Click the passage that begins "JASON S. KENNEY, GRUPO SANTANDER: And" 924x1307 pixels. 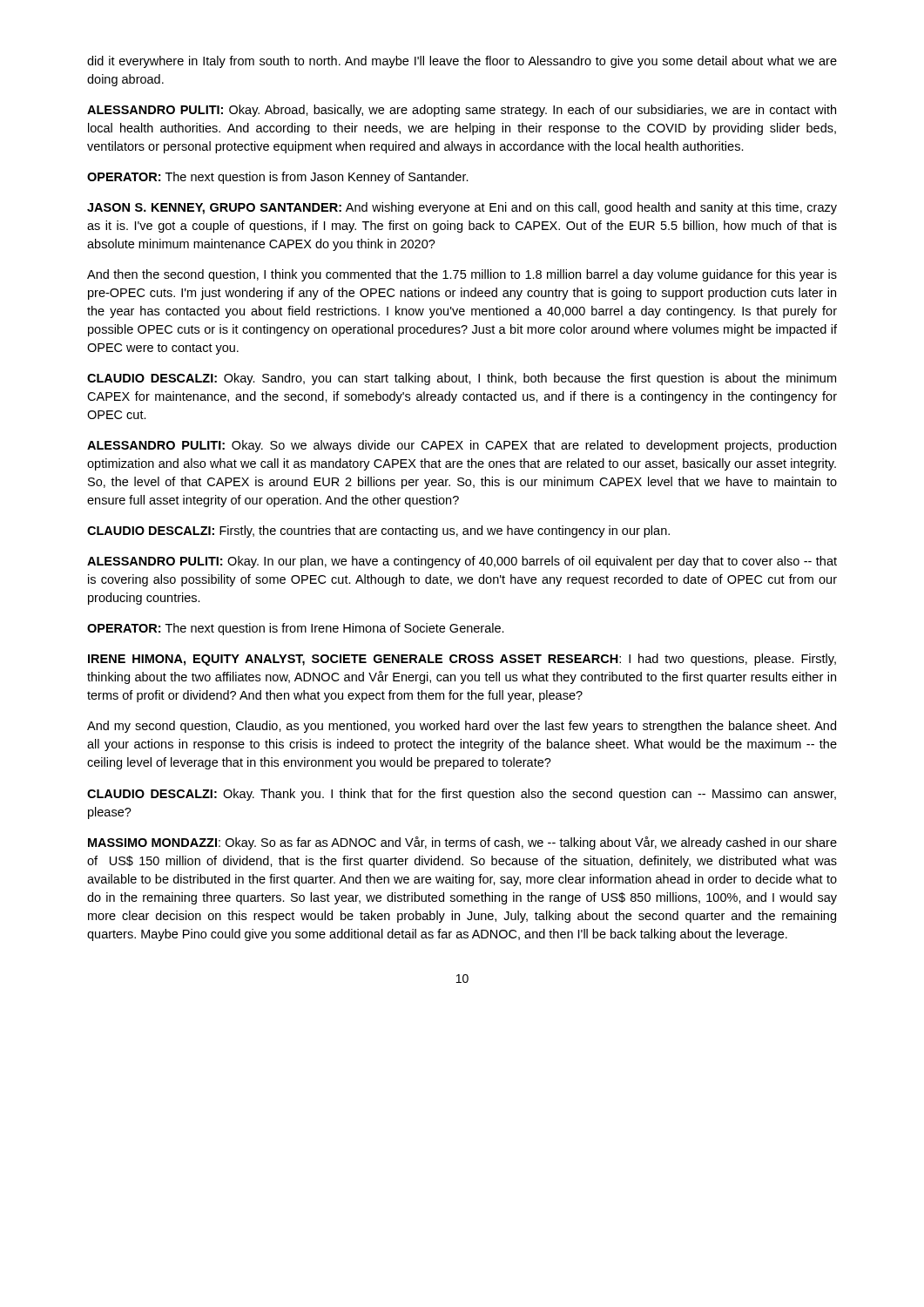(x=462, y=226)
